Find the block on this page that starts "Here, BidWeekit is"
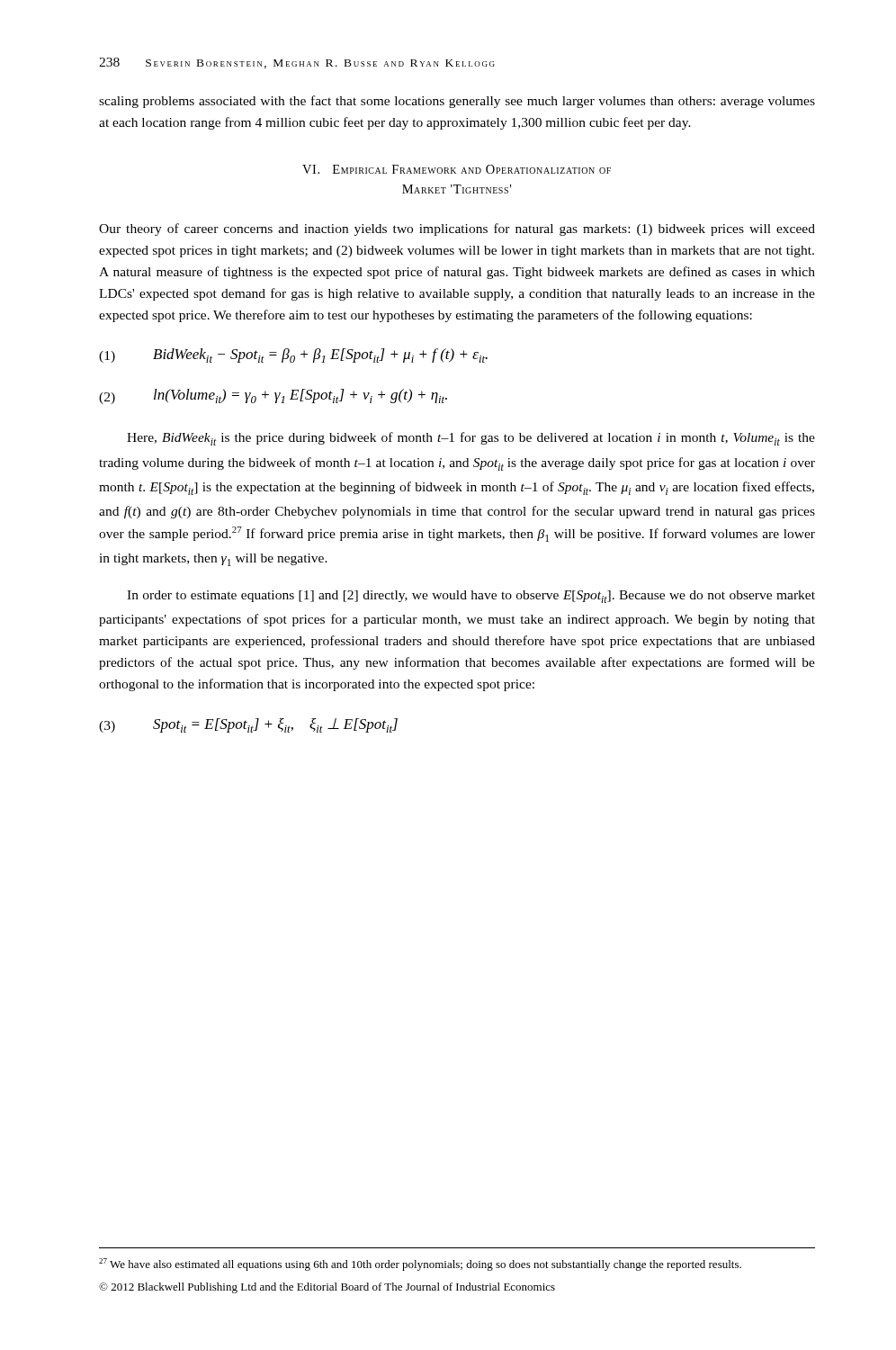This screenshot has height=1350, width=896. click(x=457, y=499)
